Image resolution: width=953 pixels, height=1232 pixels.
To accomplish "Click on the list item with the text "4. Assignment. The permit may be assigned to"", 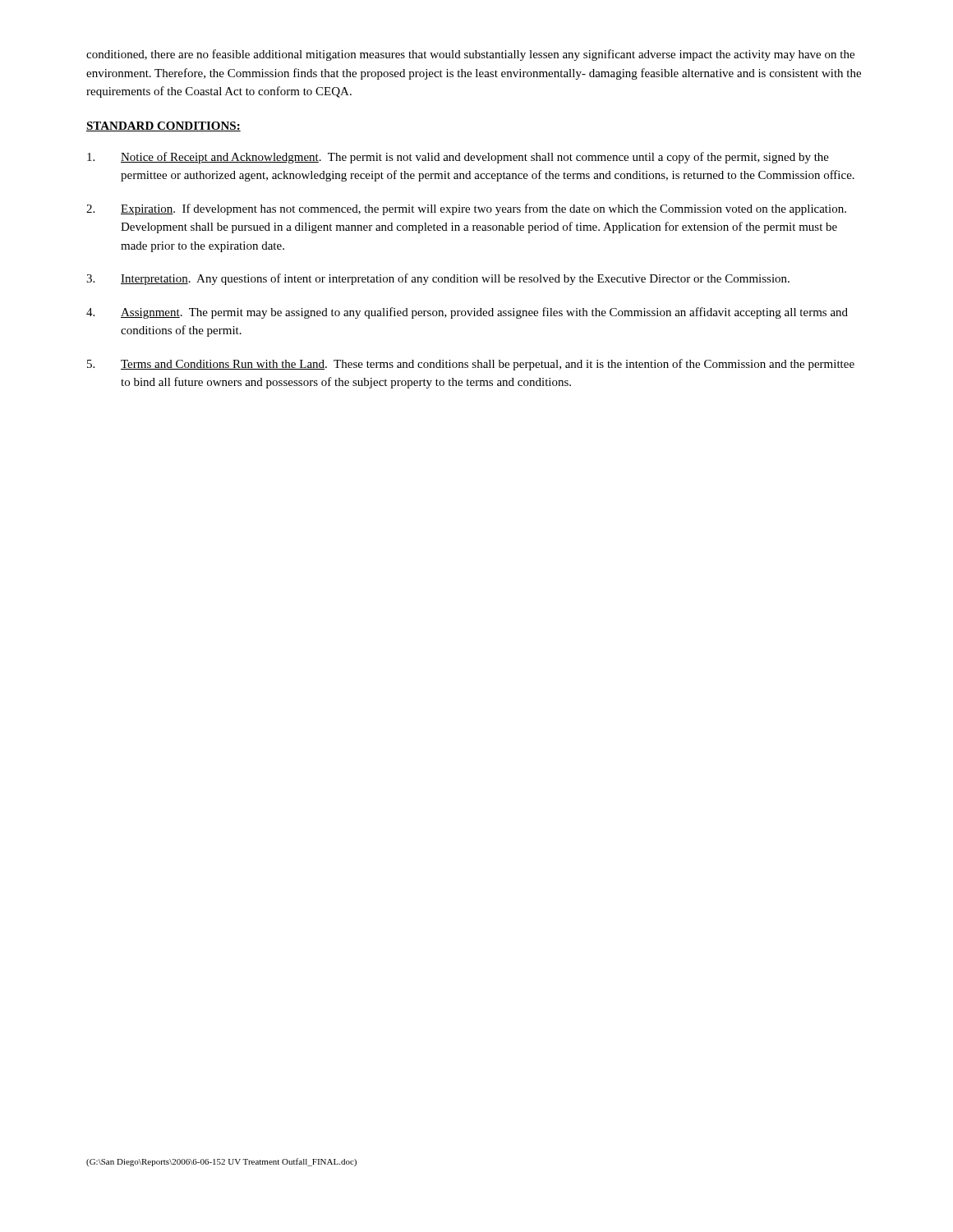I will [x=476, y=321].
